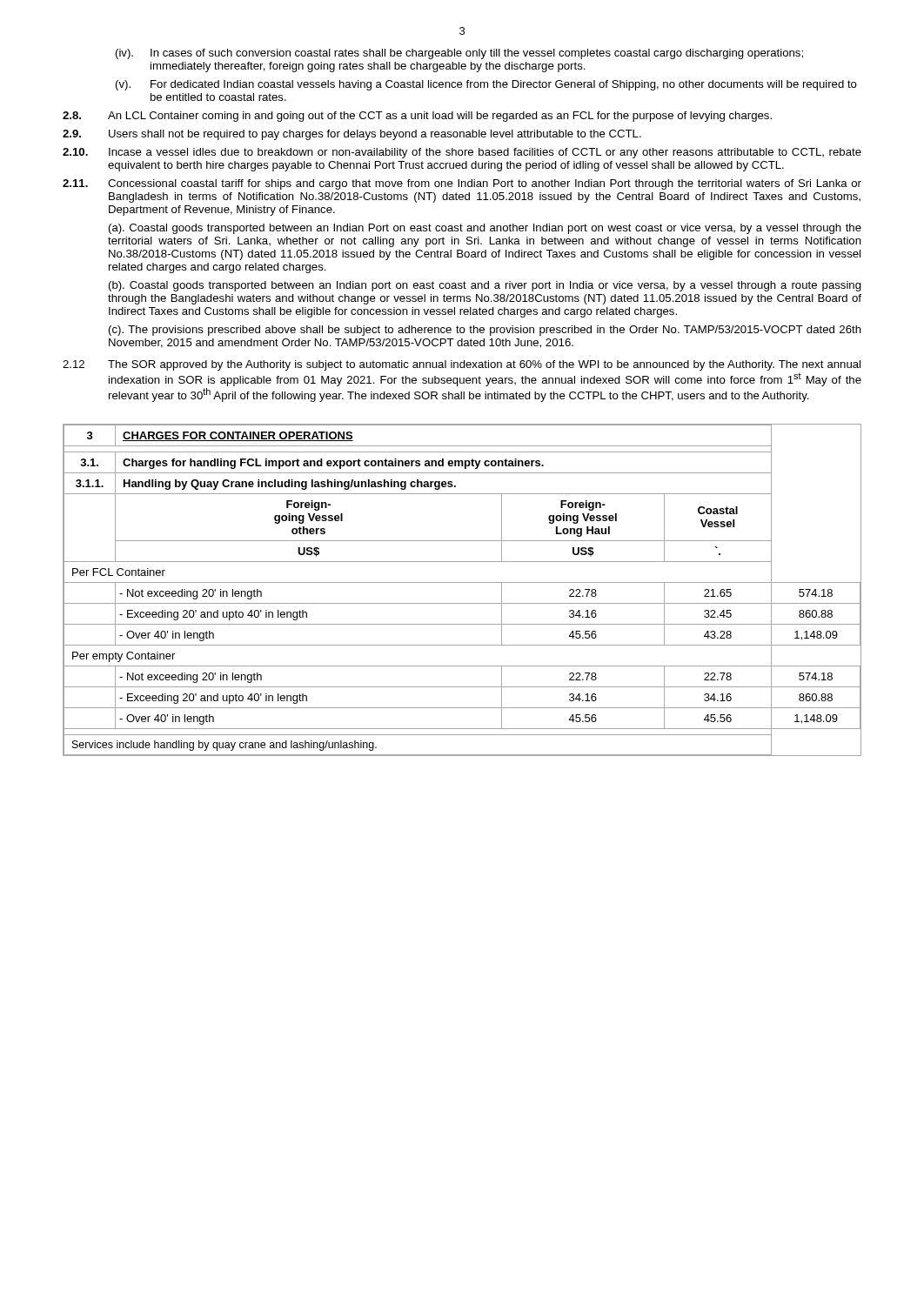Locate the text starting "2.10. Incase a vessel idles due"
The width and height of the screenshot is (924, 1305).
(462, 158)
